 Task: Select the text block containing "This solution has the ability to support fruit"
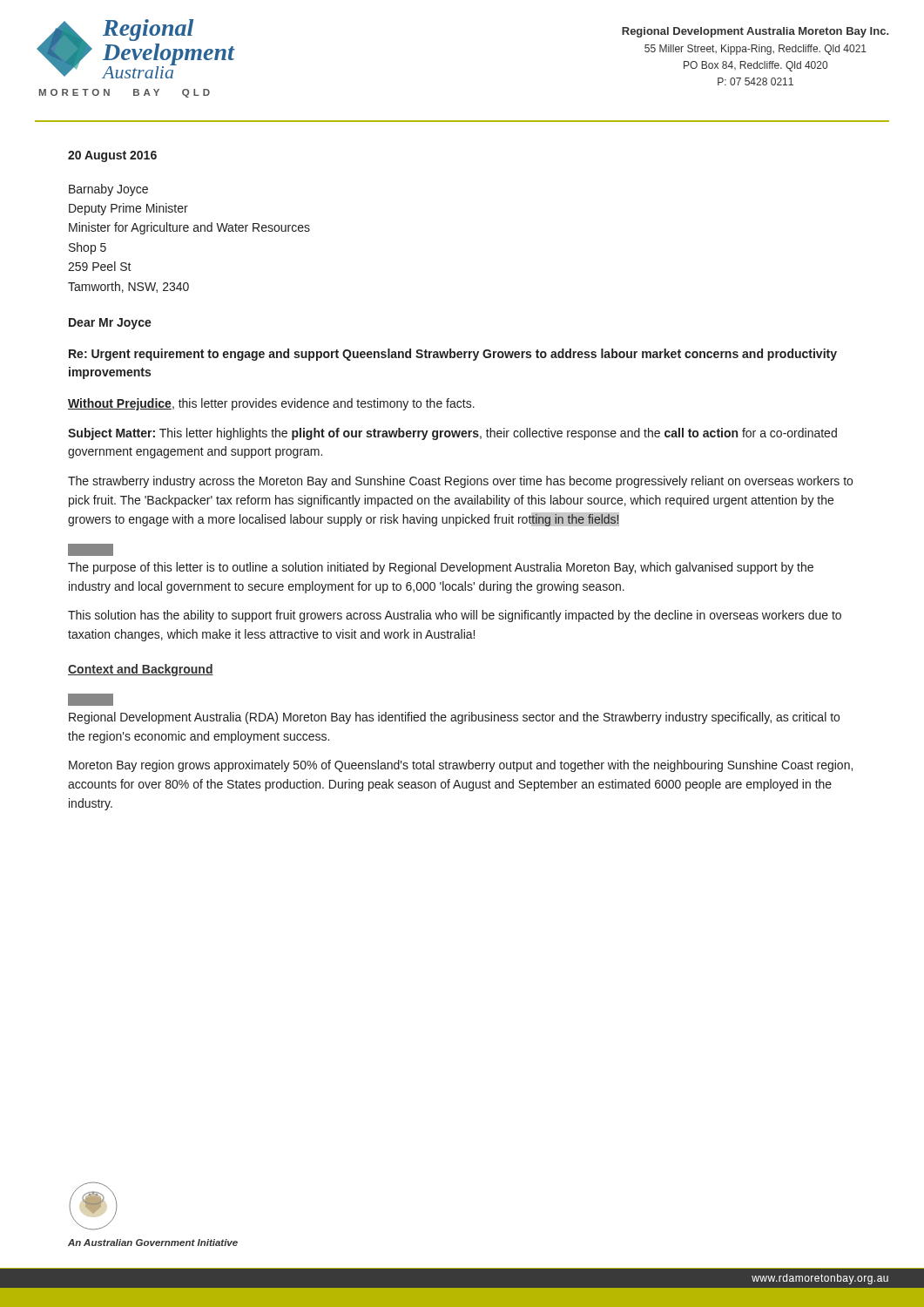pyautogui.click(x=462, y=626)
